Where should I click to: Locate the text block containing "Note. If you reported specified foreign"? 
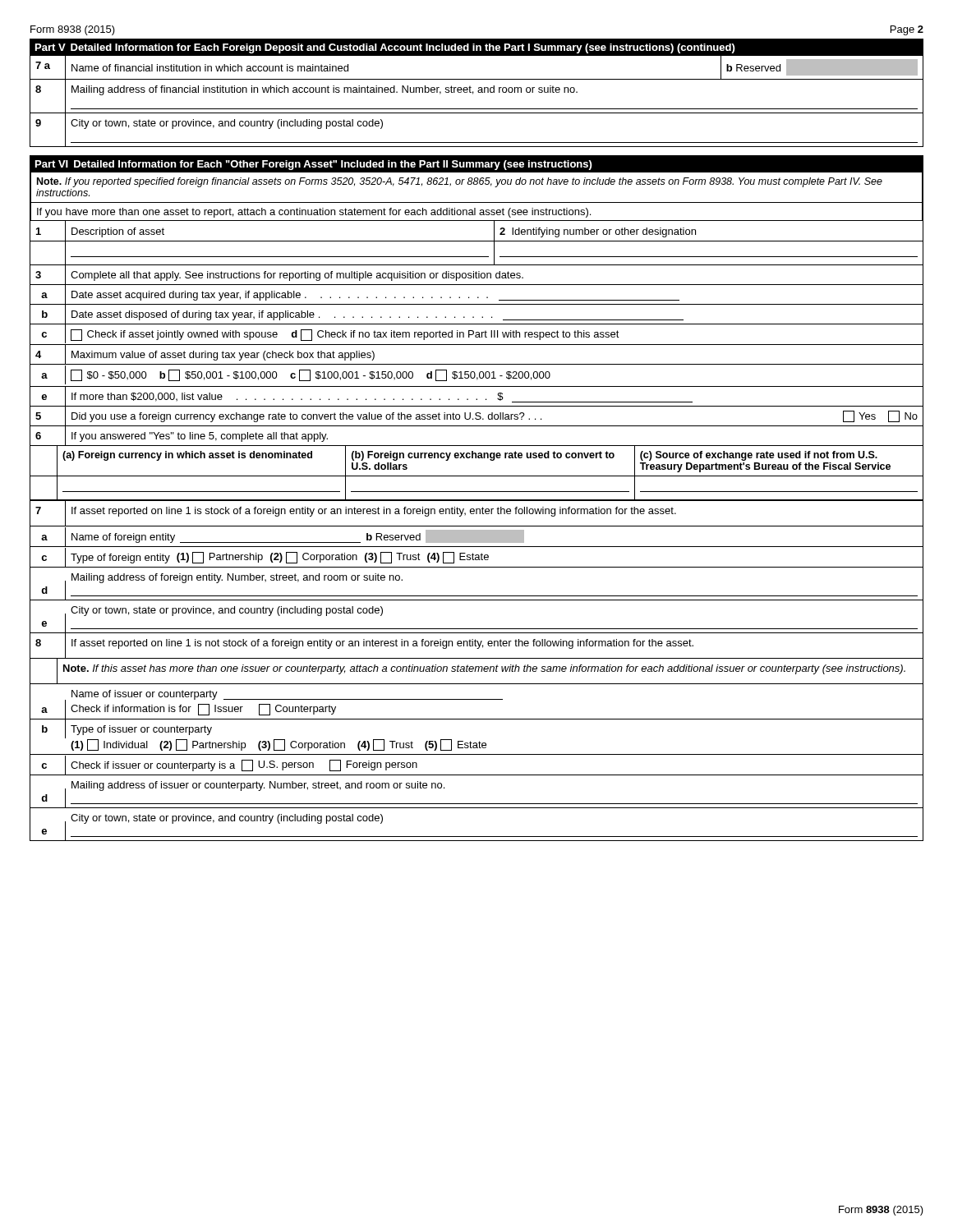click(459, 187)
